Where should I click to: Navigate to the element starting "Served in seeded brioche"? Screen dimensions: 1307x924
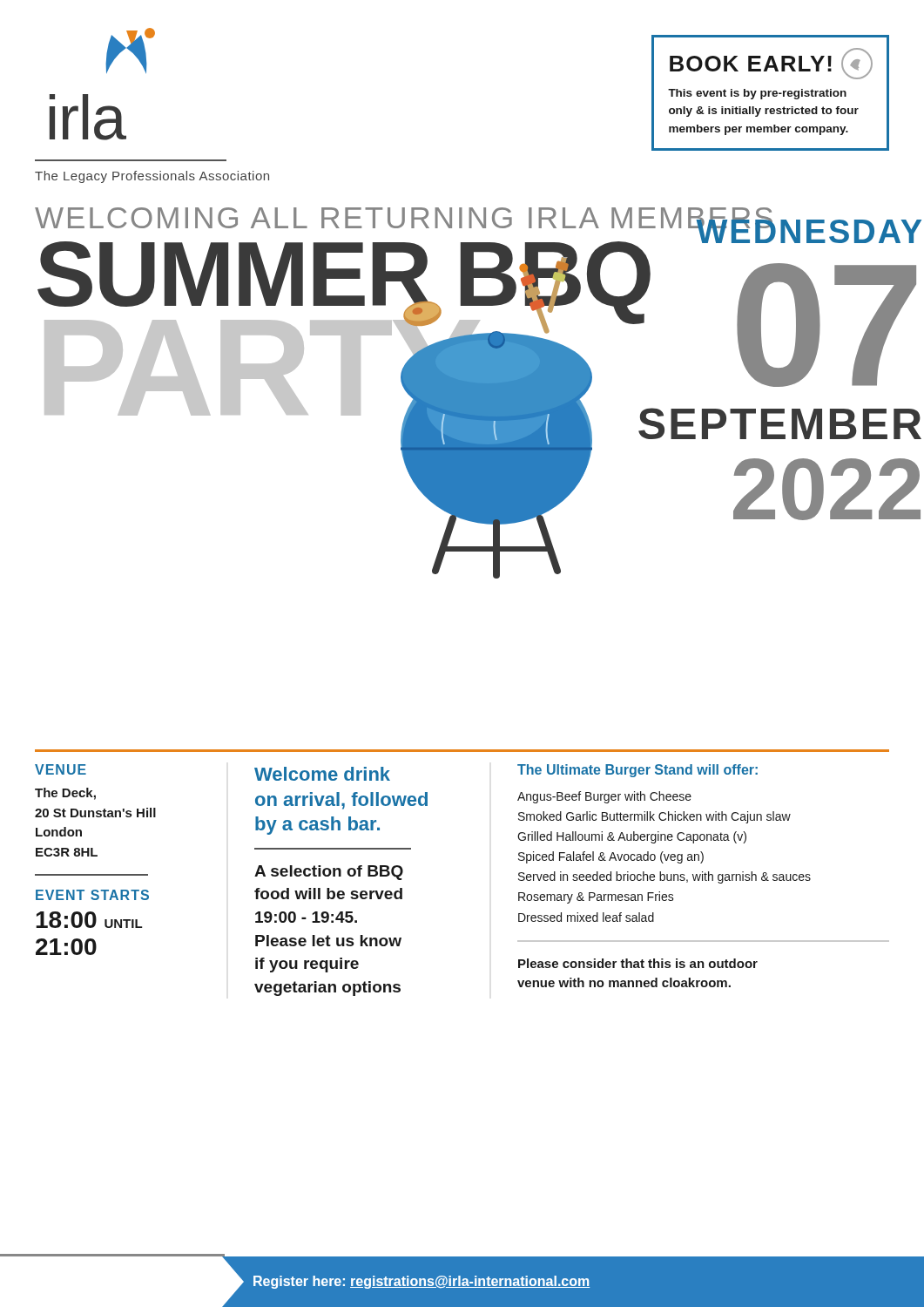tap(664, 877)
